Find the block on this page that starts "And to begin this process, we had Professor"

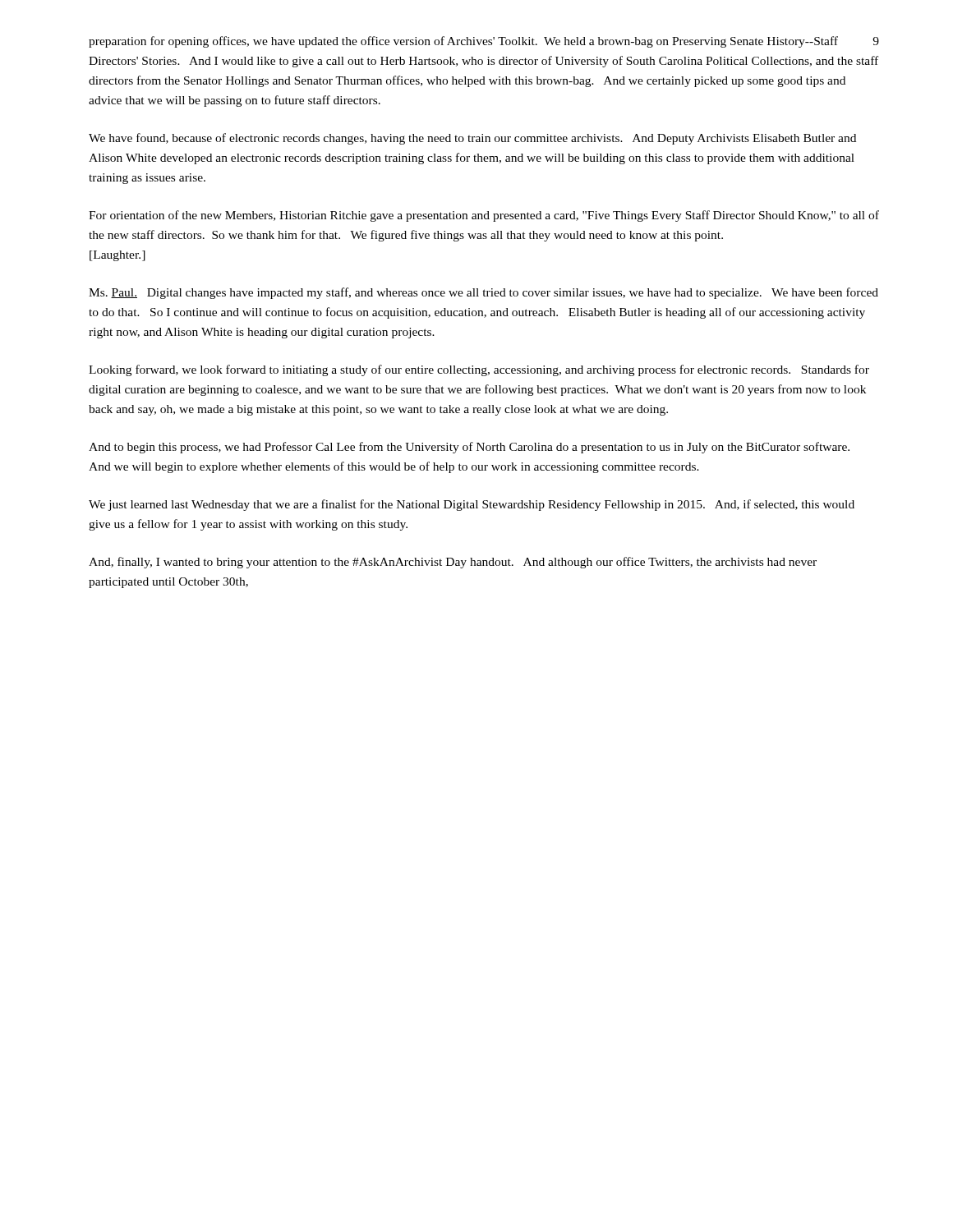click(473, 456)
